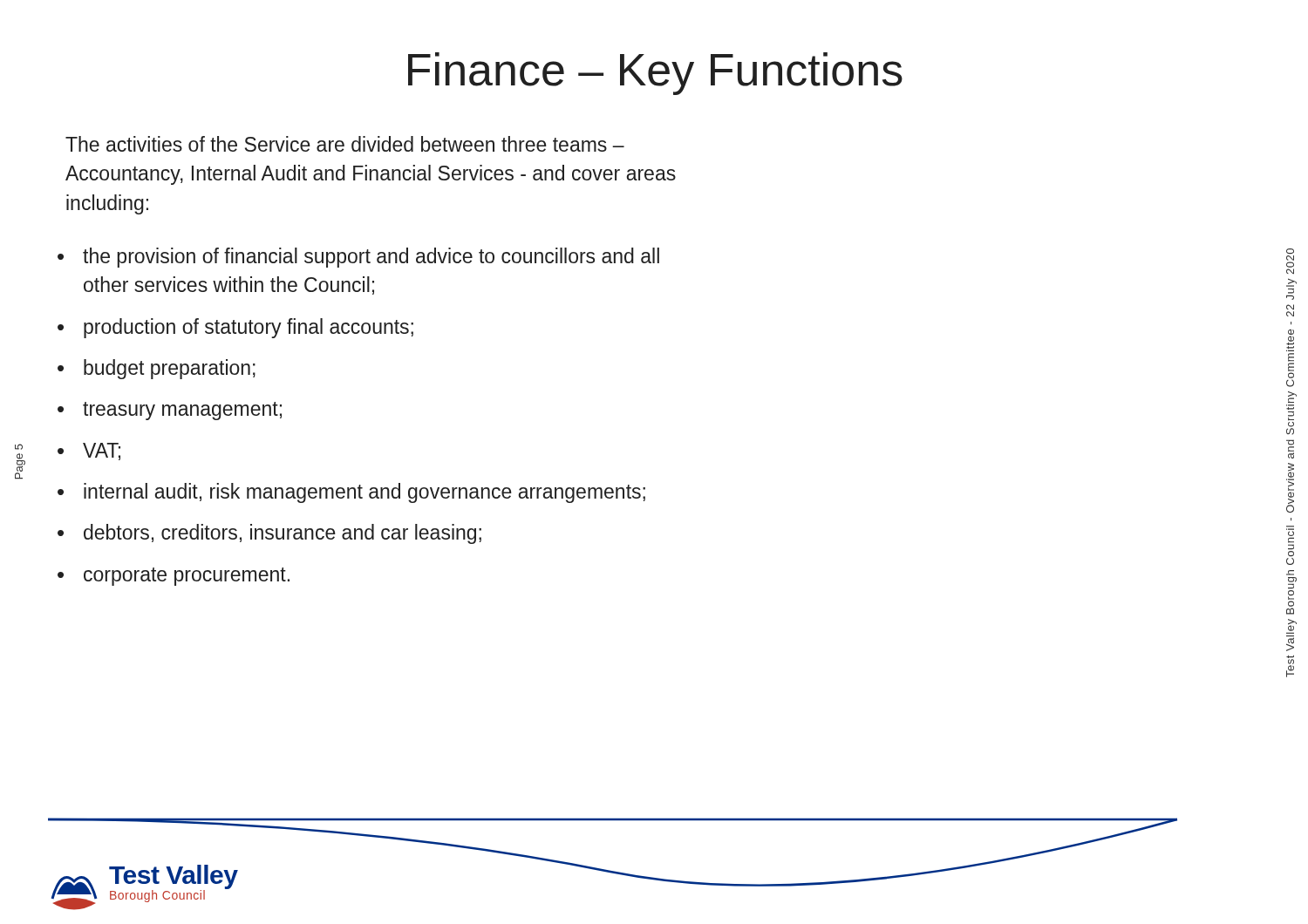Click on the list item containing "budget preparation;"
Viewport: 1308px width, 924px height.
(170, 368)
